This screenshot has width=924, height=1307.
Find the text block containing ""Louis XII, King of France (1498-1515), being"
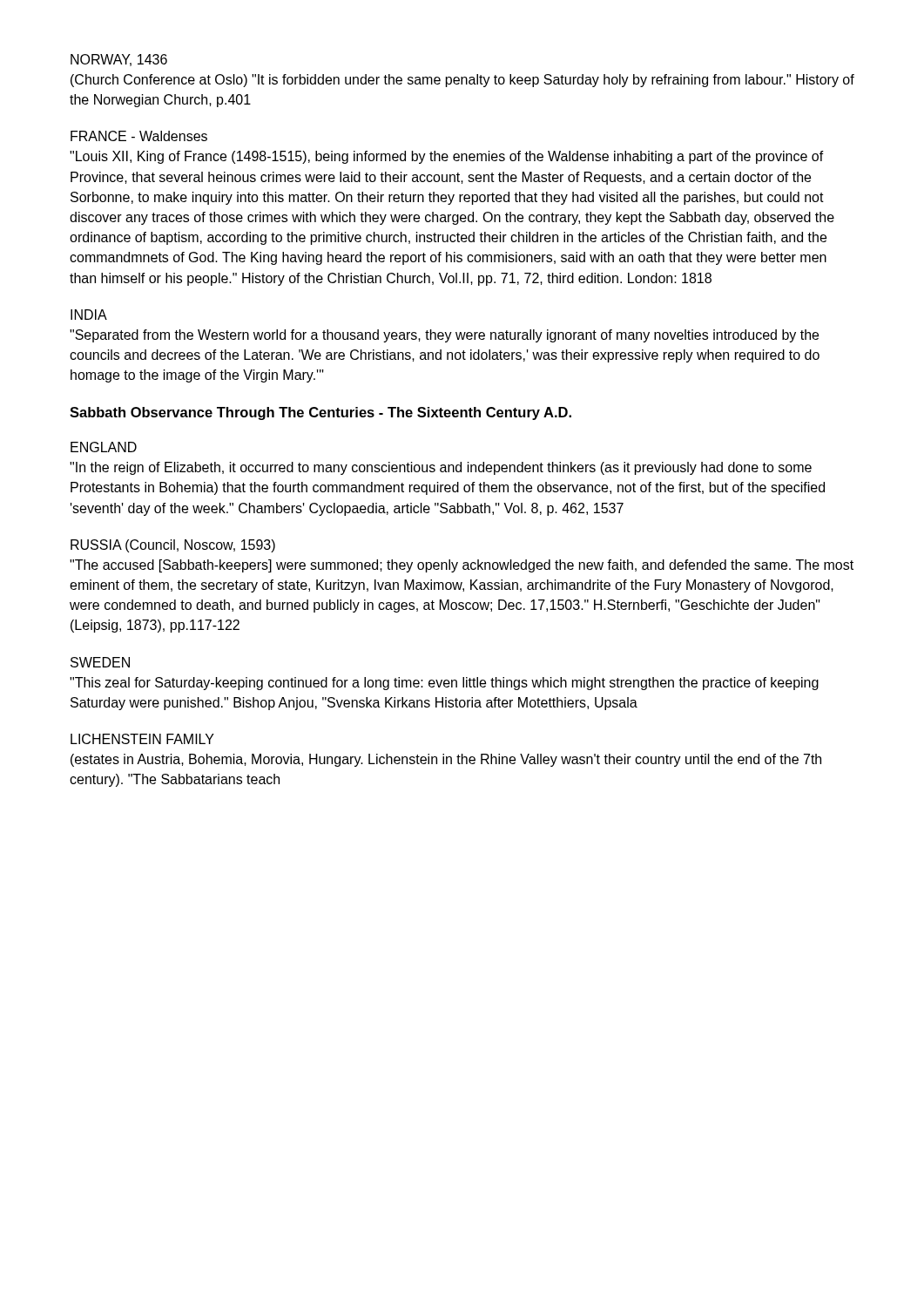(x=452, y=217)
